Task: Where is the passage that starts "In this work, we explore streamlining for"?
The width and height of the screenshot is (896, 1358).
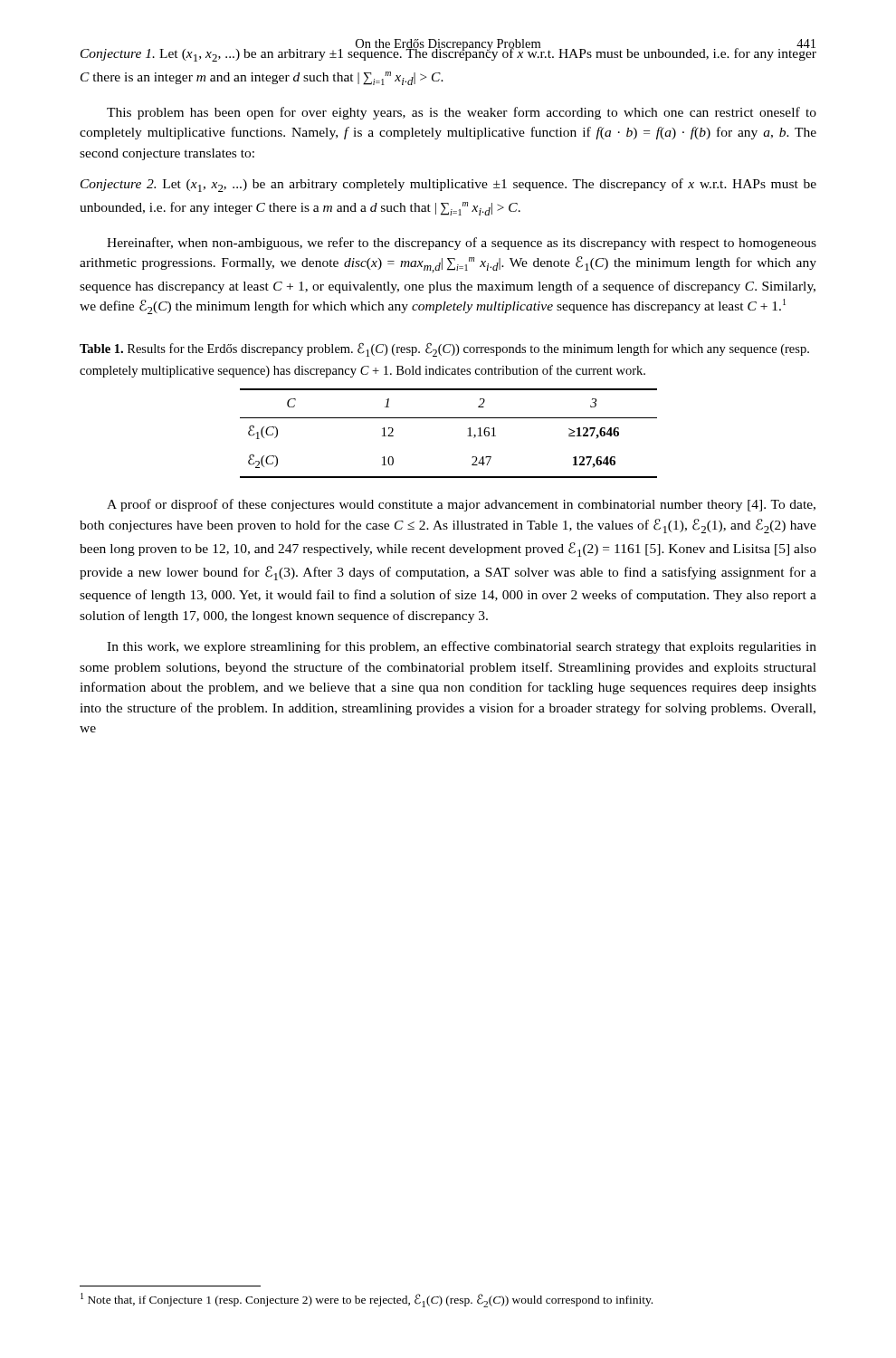Action: tap(448, 688)
